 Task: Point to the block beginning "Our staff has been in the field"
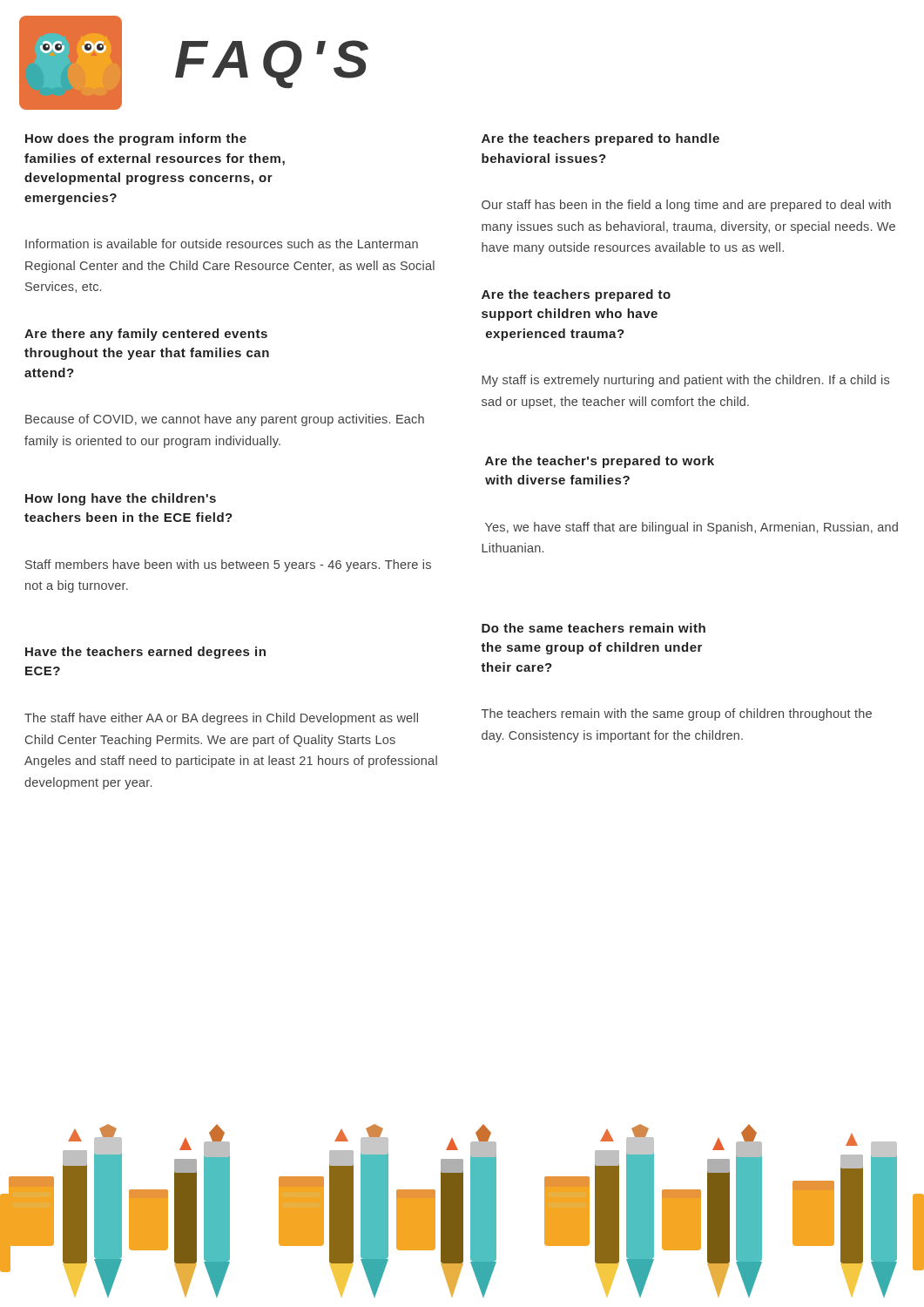point(690,227)
